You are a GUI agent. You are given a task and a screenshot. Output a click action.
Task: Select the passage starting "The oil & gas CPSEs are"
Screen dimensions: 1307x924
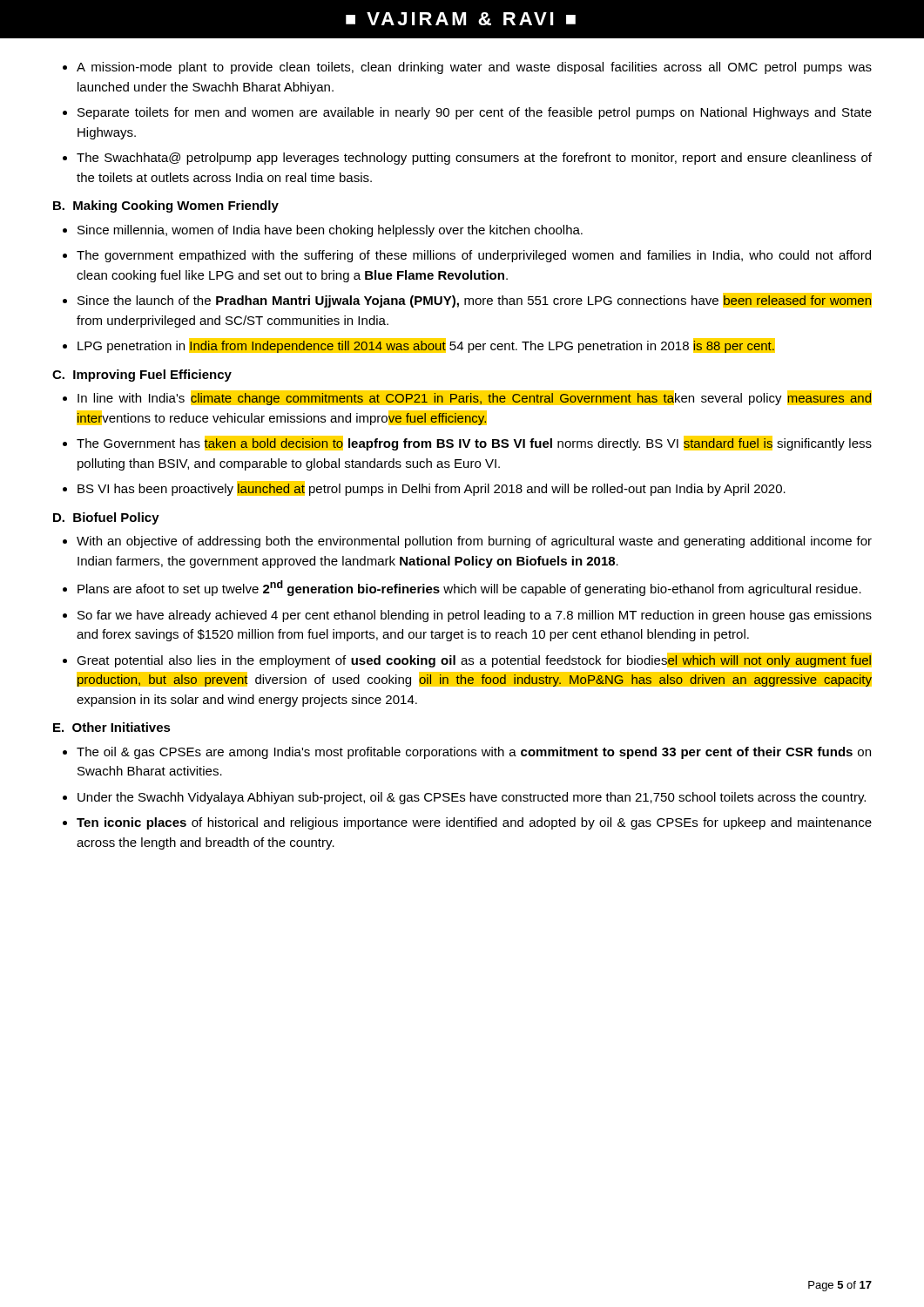pos(474,761)
